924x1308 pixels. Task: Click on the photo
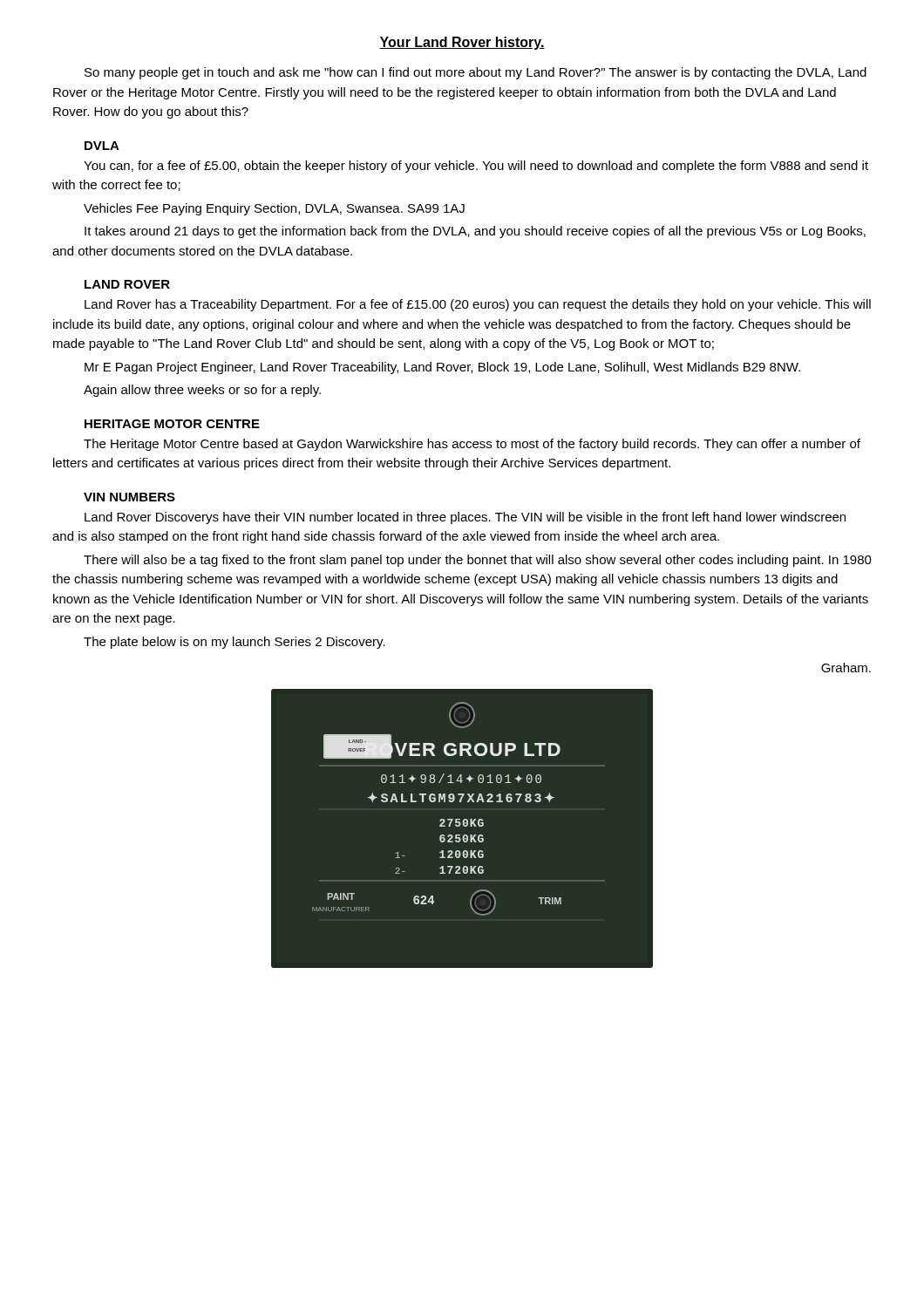[x=462, y=828]
